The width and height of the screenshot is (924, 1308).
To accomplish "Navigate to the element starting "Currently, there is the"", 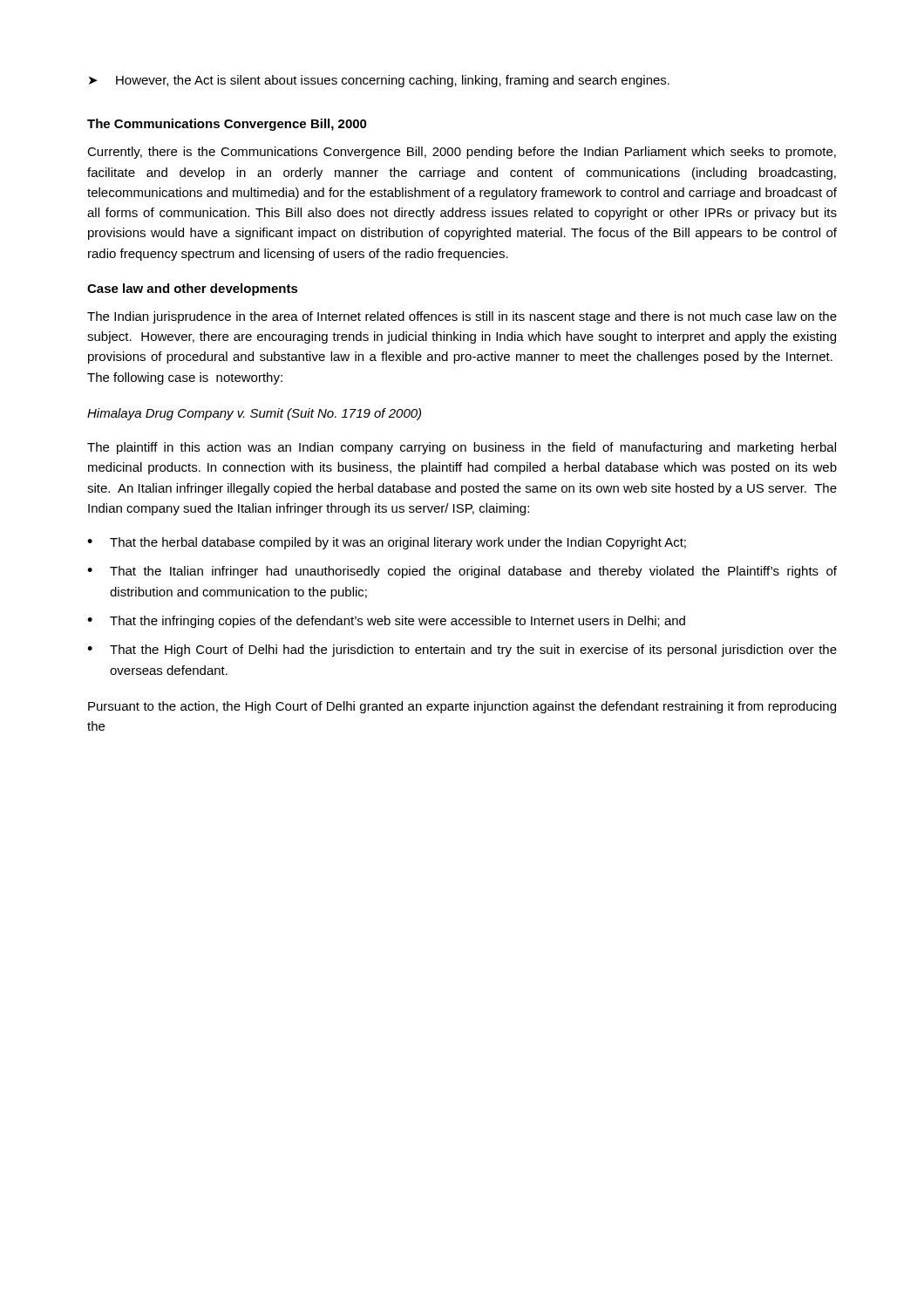I will 462,202.
